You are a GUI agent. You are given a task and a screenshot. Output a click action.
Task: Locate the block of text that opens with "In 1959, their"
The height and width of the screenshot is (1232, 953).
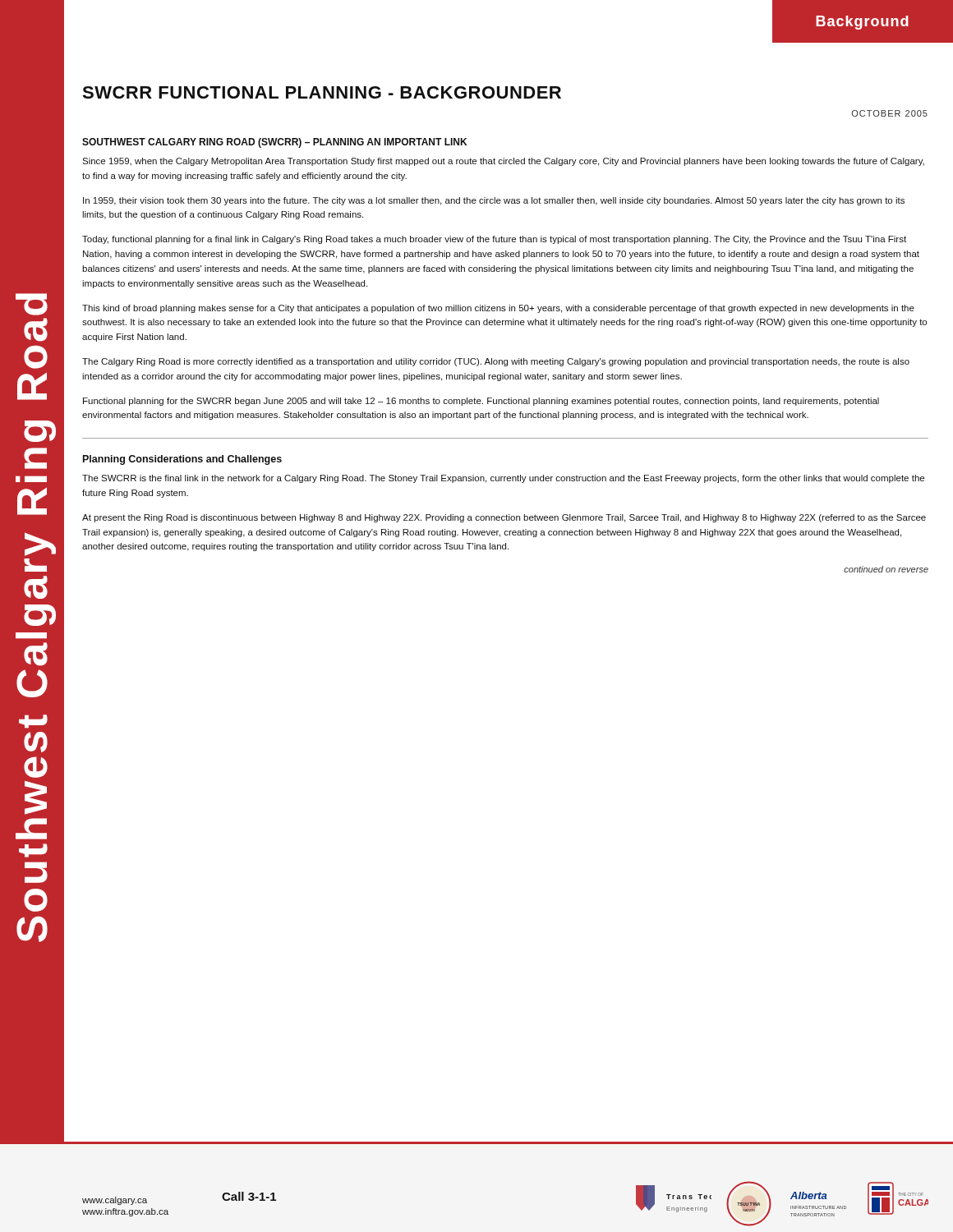click(x=505, y=208)
